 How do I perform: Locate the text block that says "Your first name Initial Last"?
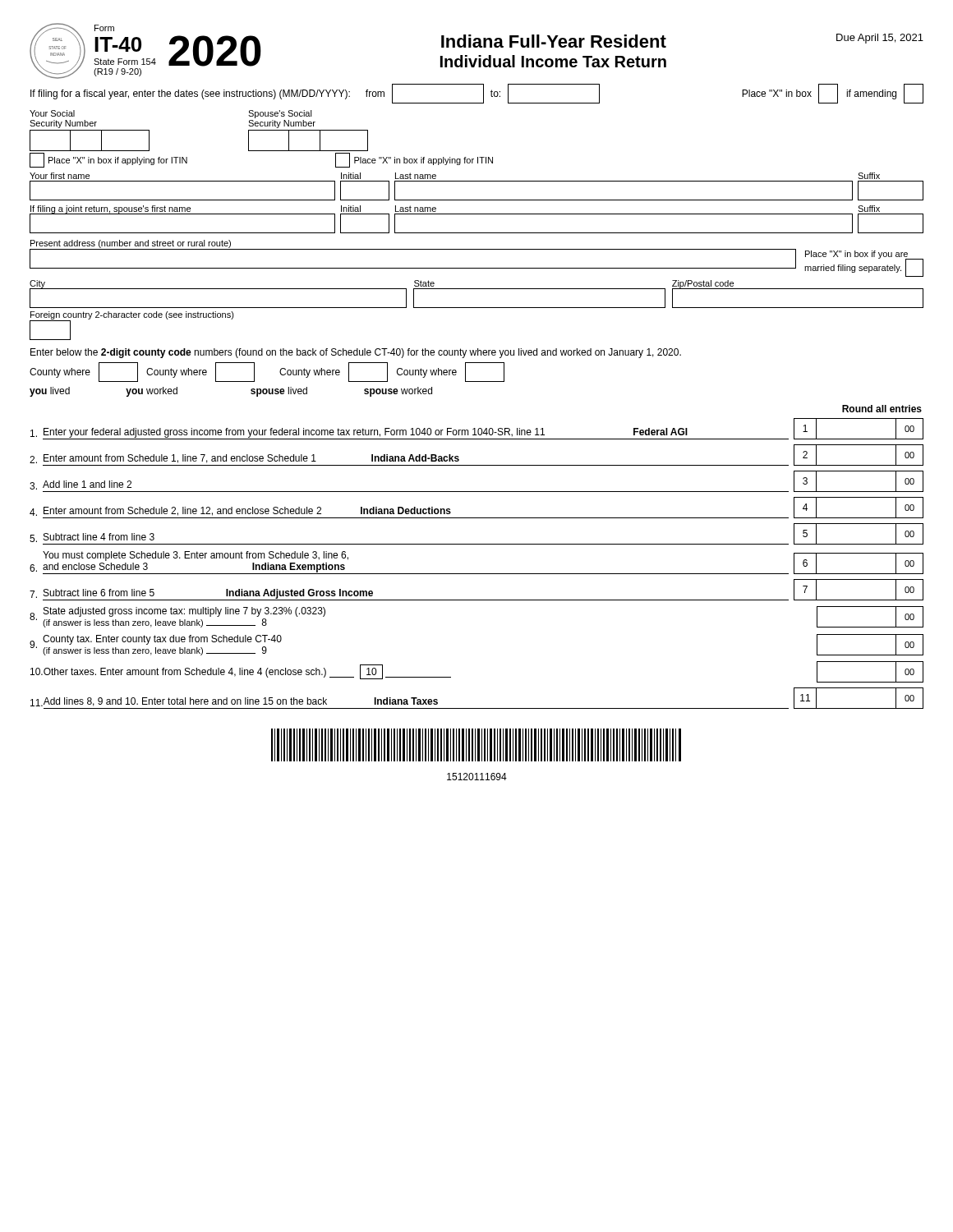pos(476,186)
